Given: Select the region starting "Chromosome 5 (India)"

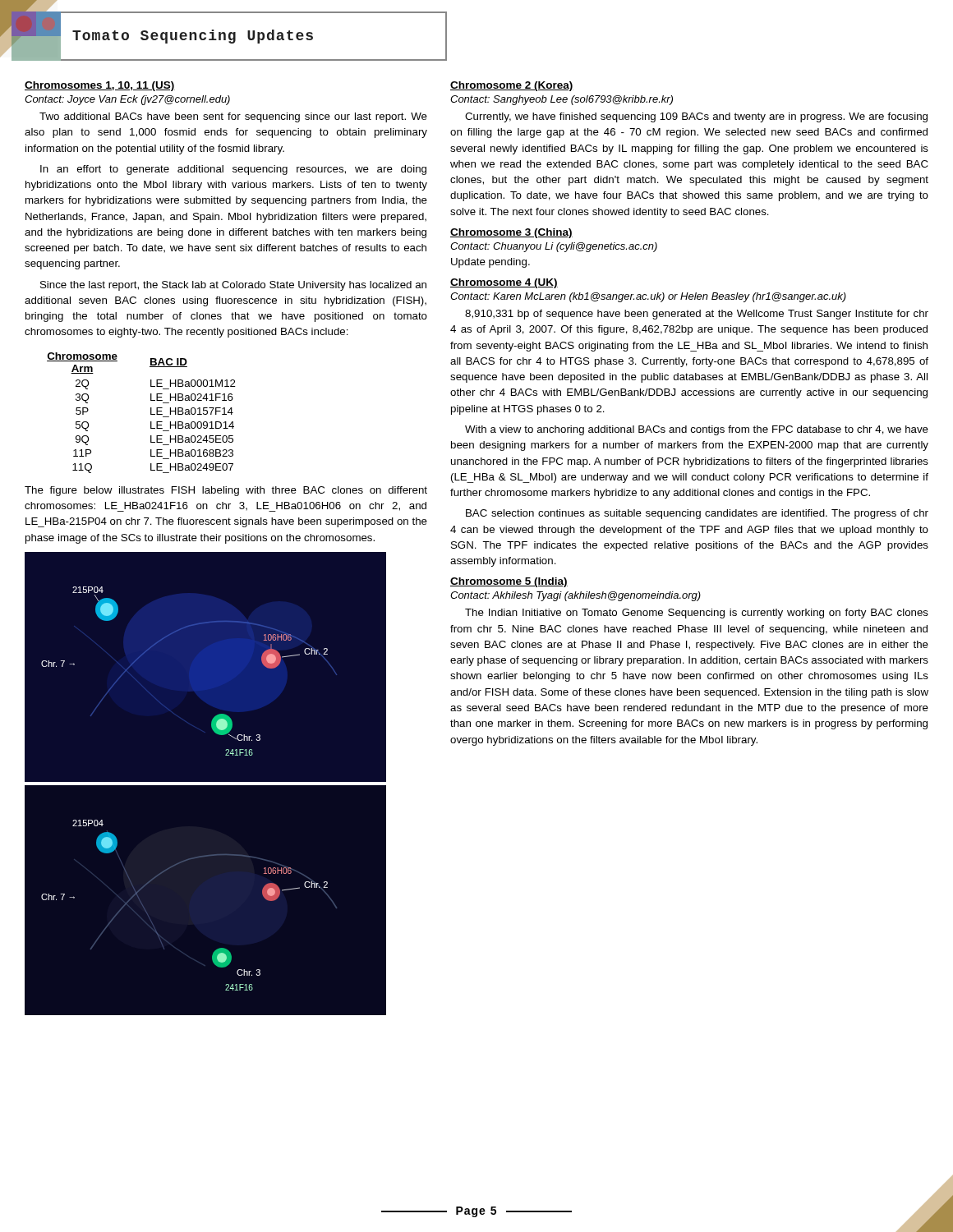Looking at the screenshot, I should [509, 581].
